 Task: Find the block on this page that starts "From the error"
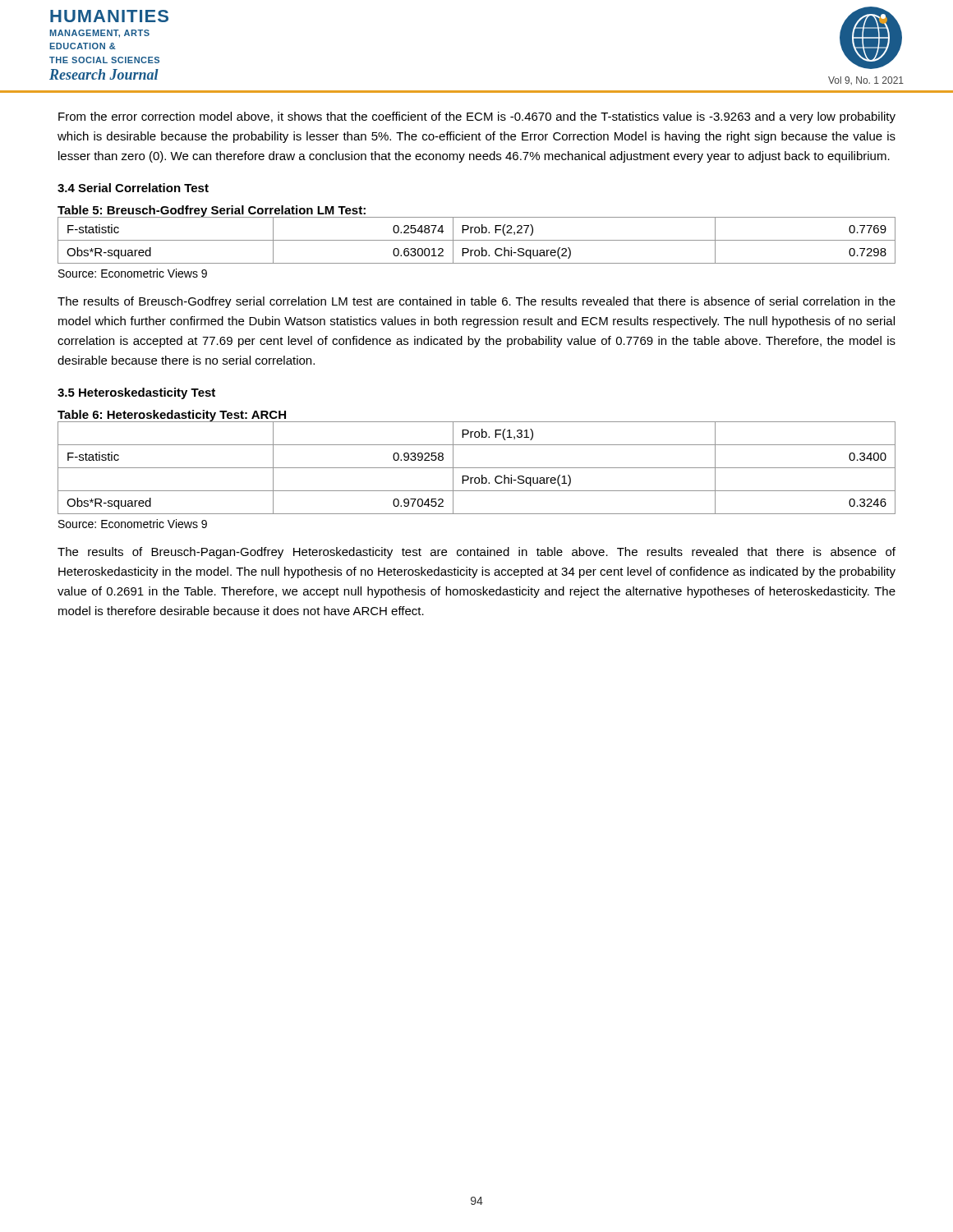pyautogui.click(x=476, y=136)
